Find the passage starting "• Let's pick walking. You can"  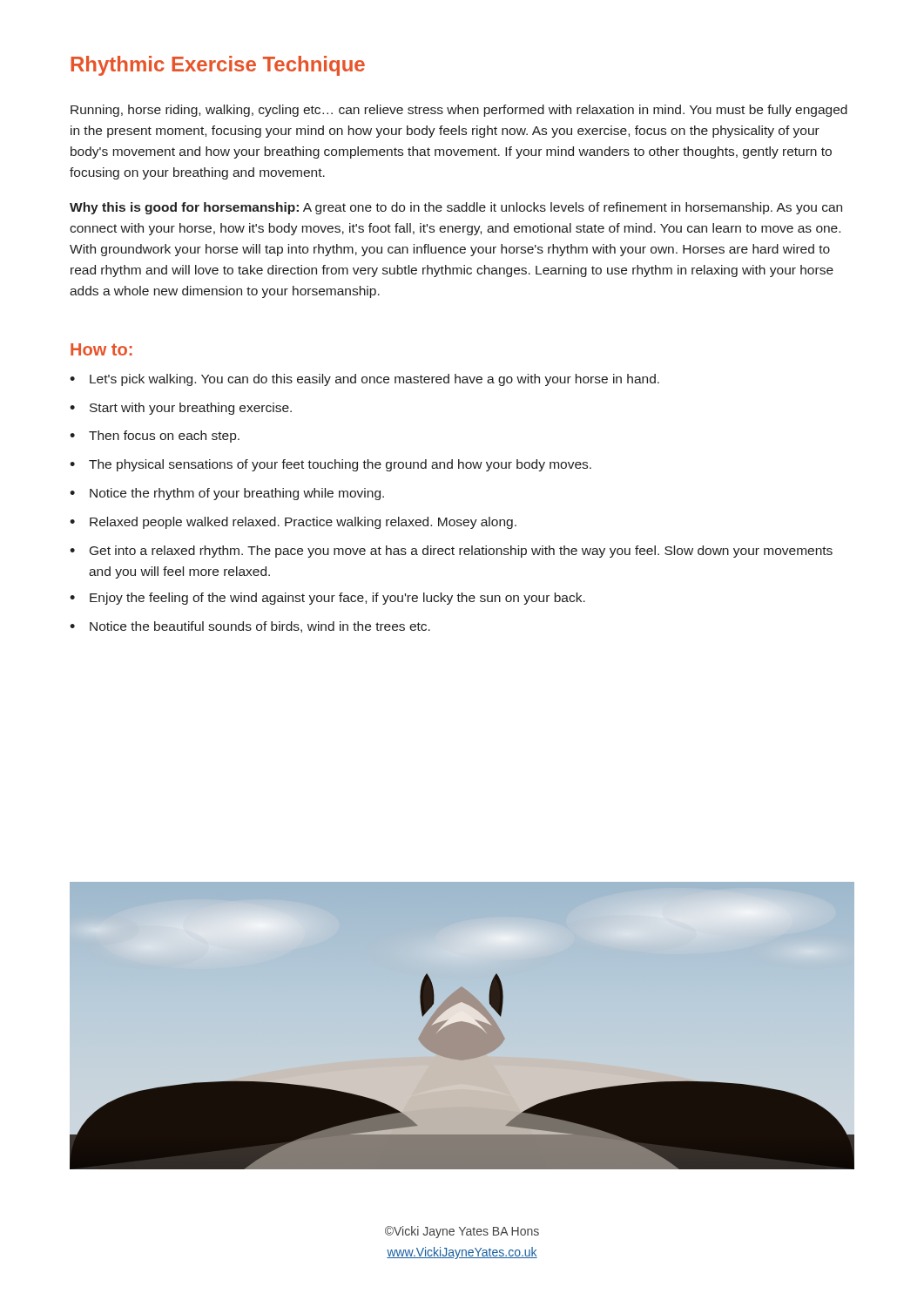click(462, 380)
